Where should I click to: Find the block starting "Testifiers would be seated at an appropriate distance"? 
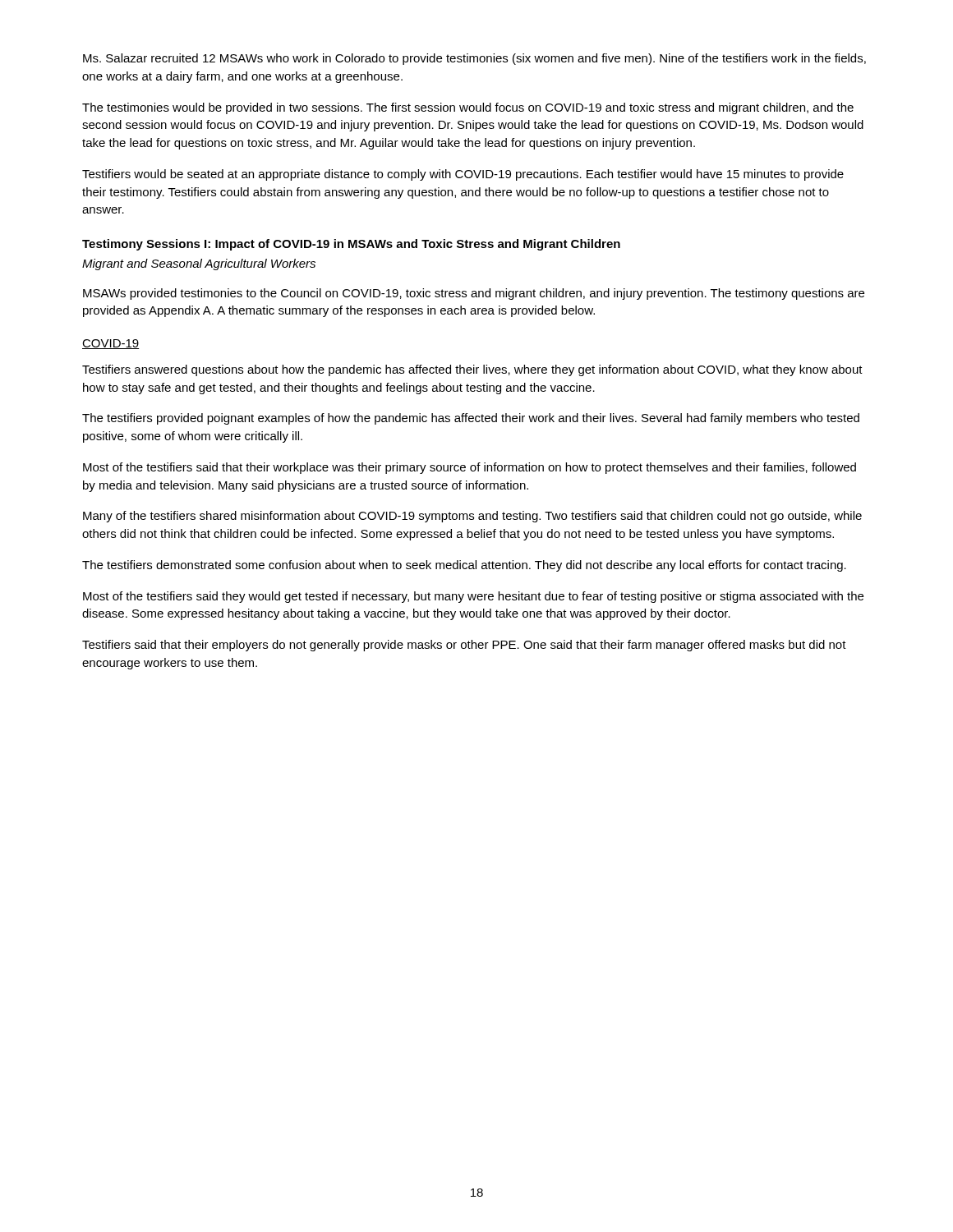click(463, 191)
